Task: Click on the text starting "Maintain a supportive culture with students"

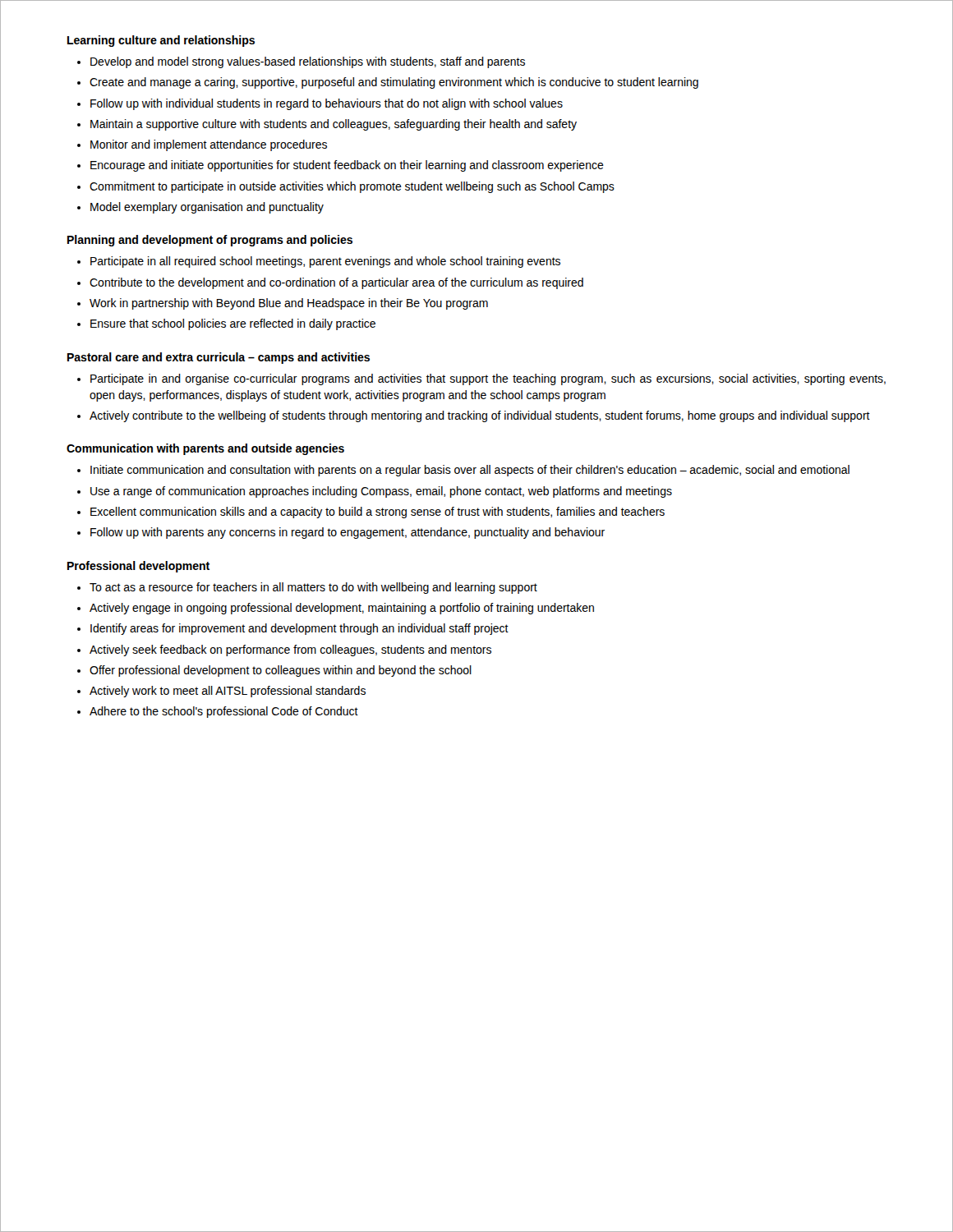Action: tap(333, 124)
